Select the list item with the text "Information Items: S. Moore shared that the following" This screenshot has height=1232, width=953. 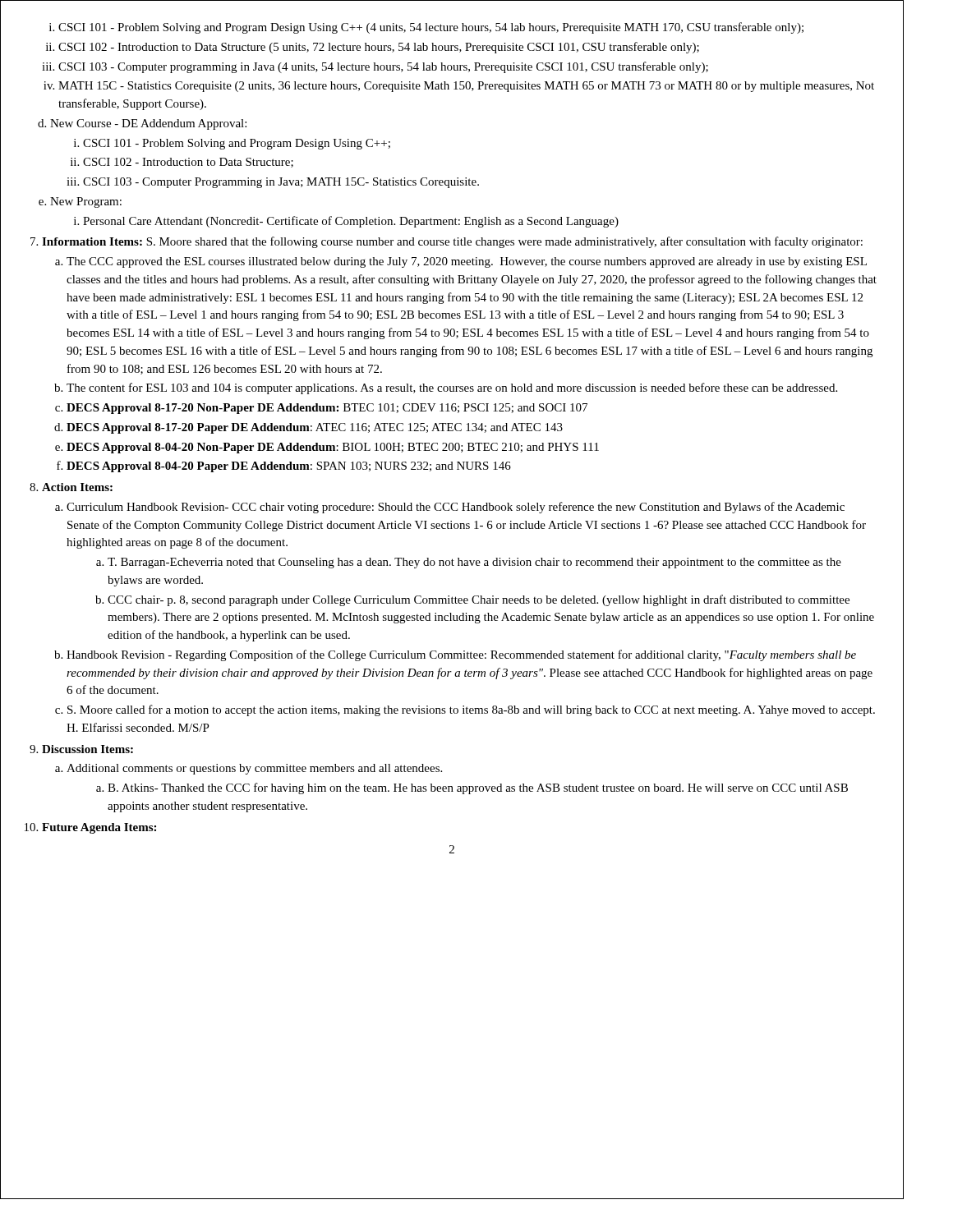pos(452,355)
